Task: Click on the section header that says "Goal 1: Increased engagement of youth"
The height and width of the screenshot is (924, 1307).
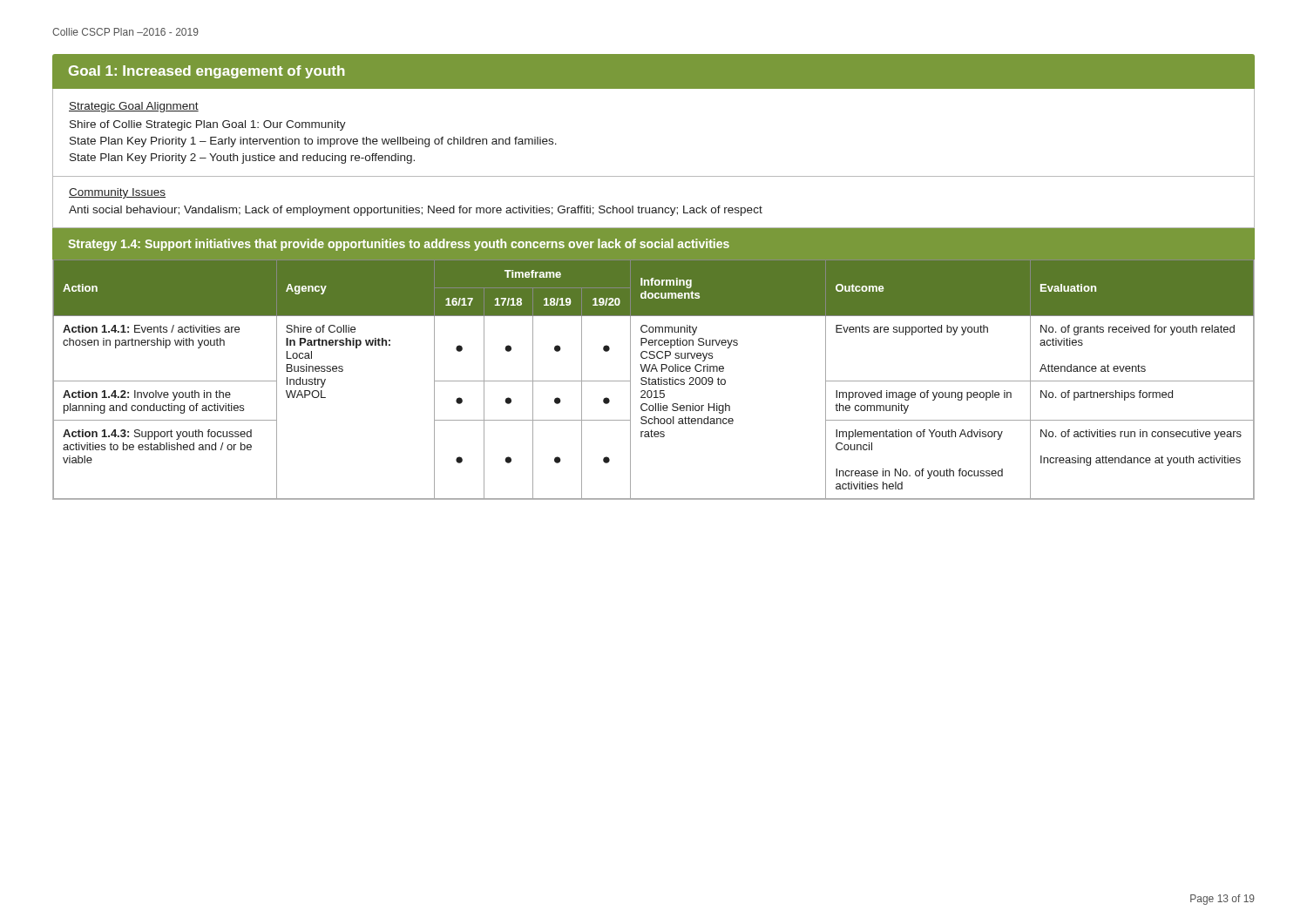Action: [x=207, y=71]
